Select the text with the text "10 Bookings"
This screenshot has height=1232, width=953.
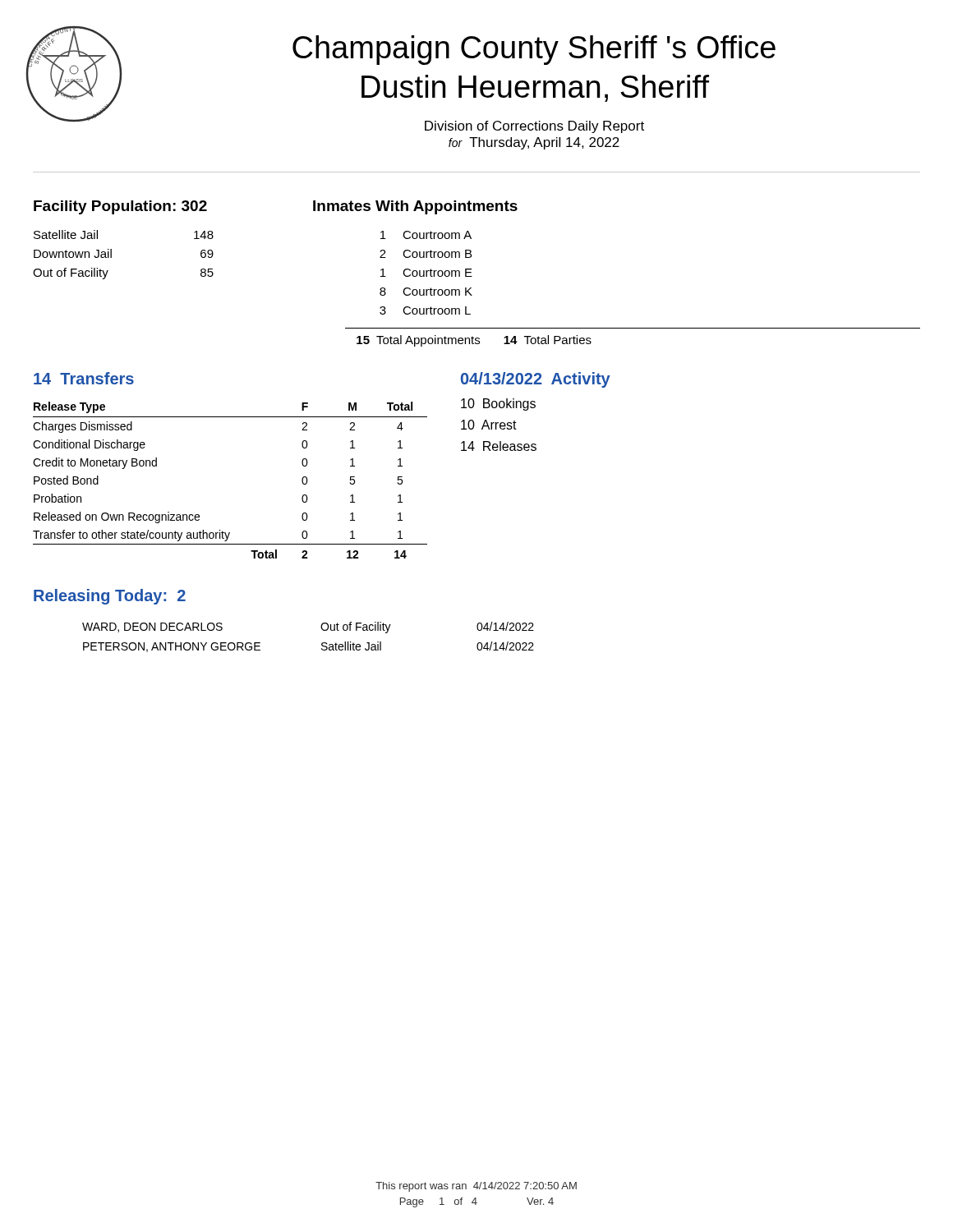pos(498,404)
